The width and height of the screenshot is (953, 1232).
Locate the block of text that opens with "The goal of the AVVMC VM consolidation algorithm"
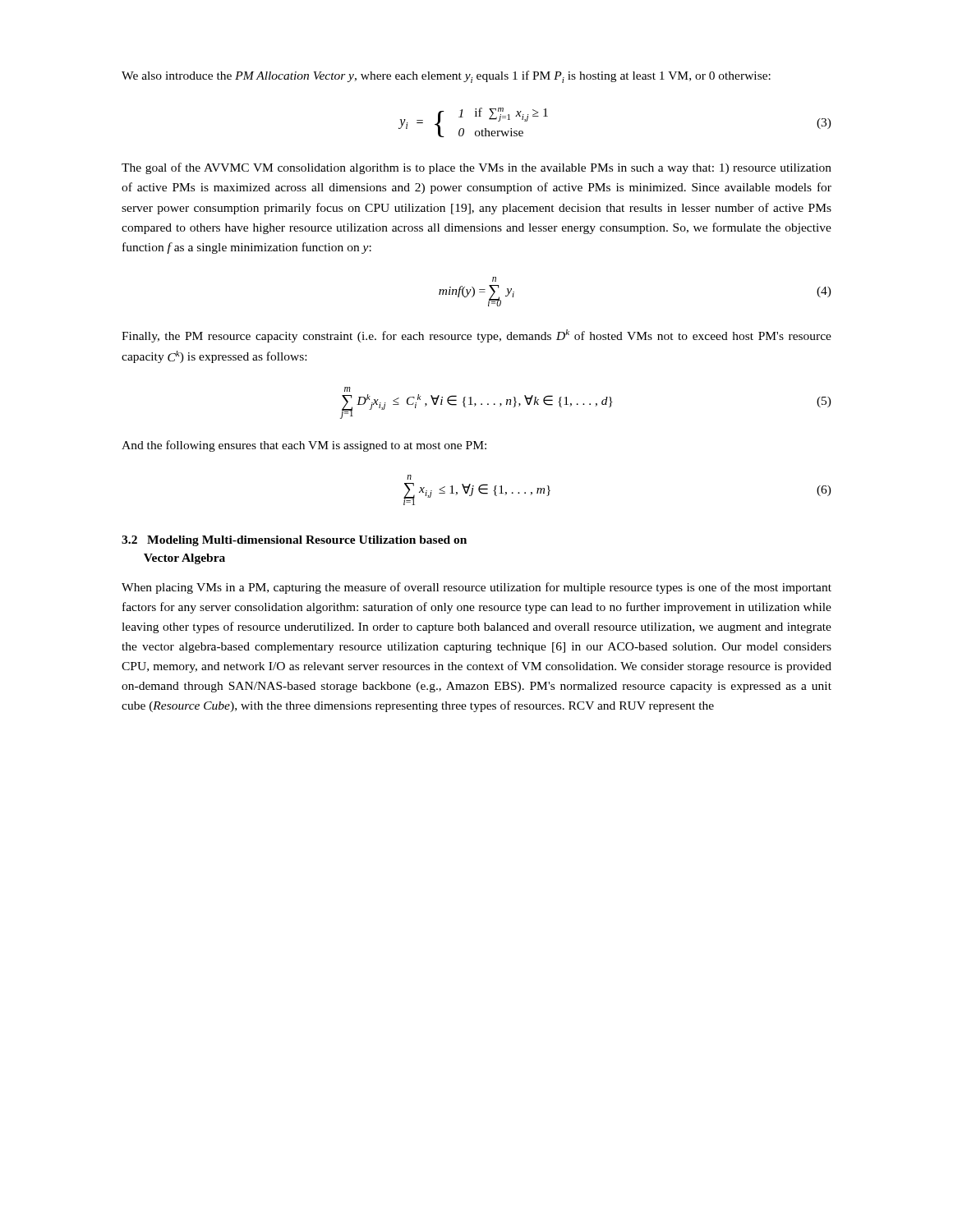click(x=476, y=207)
